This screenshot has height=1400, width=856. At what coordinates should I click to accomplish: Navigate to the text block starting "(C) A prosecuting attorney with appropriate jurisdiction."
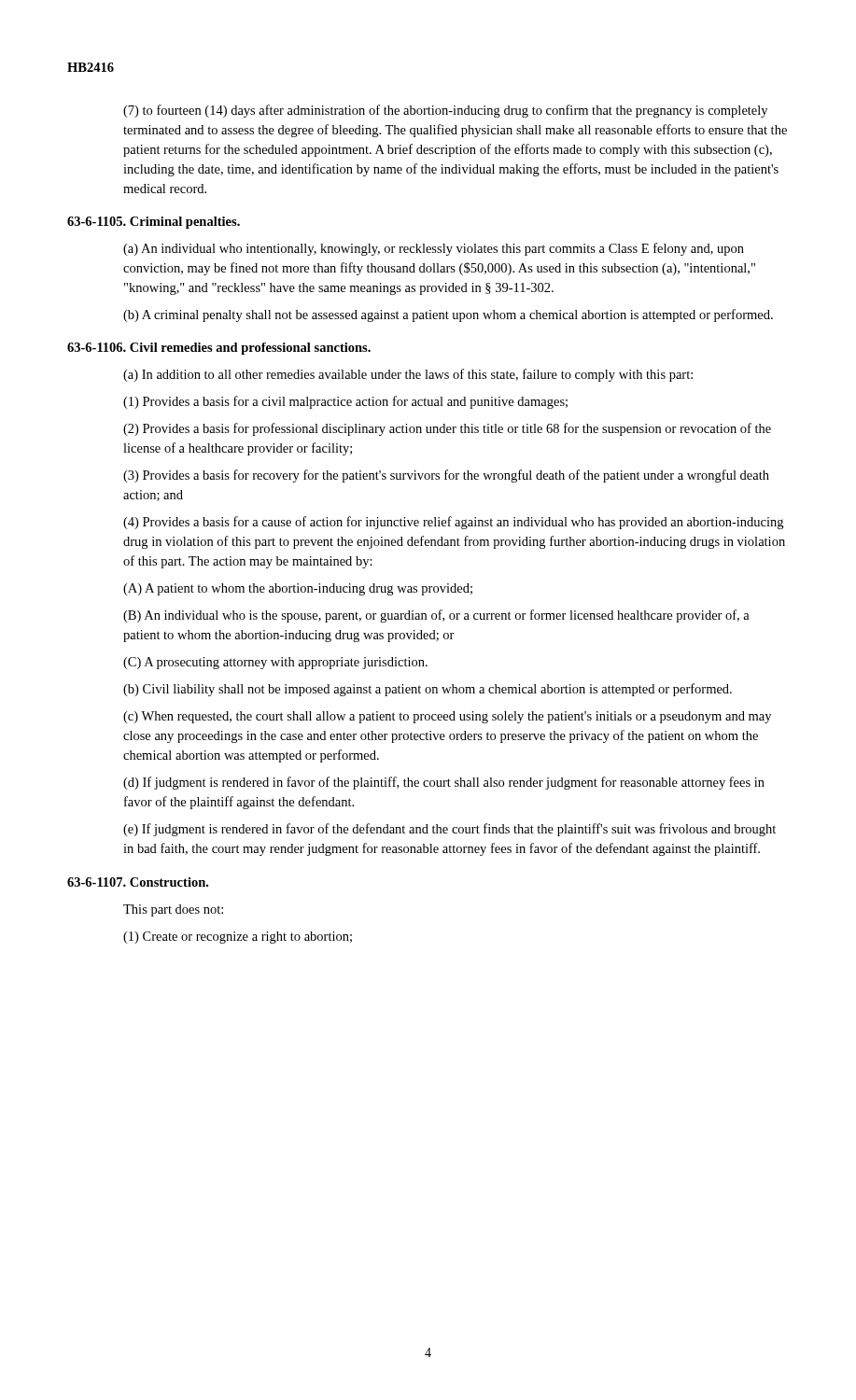tap(275, 663)
